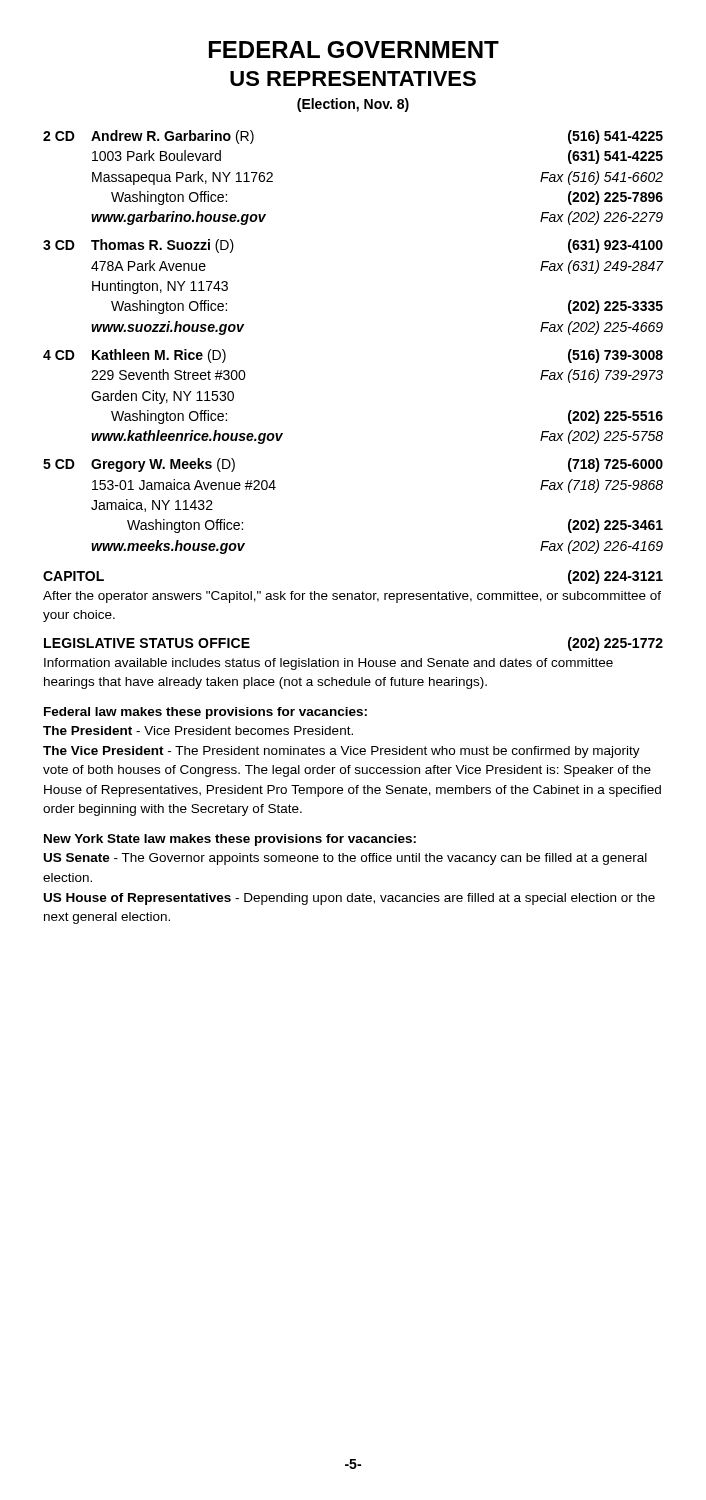Select the text block that says "Information available includes status of legislation in"
Image resolution: width=706 pixels, height=1500 pixels.
click(328, 672)
